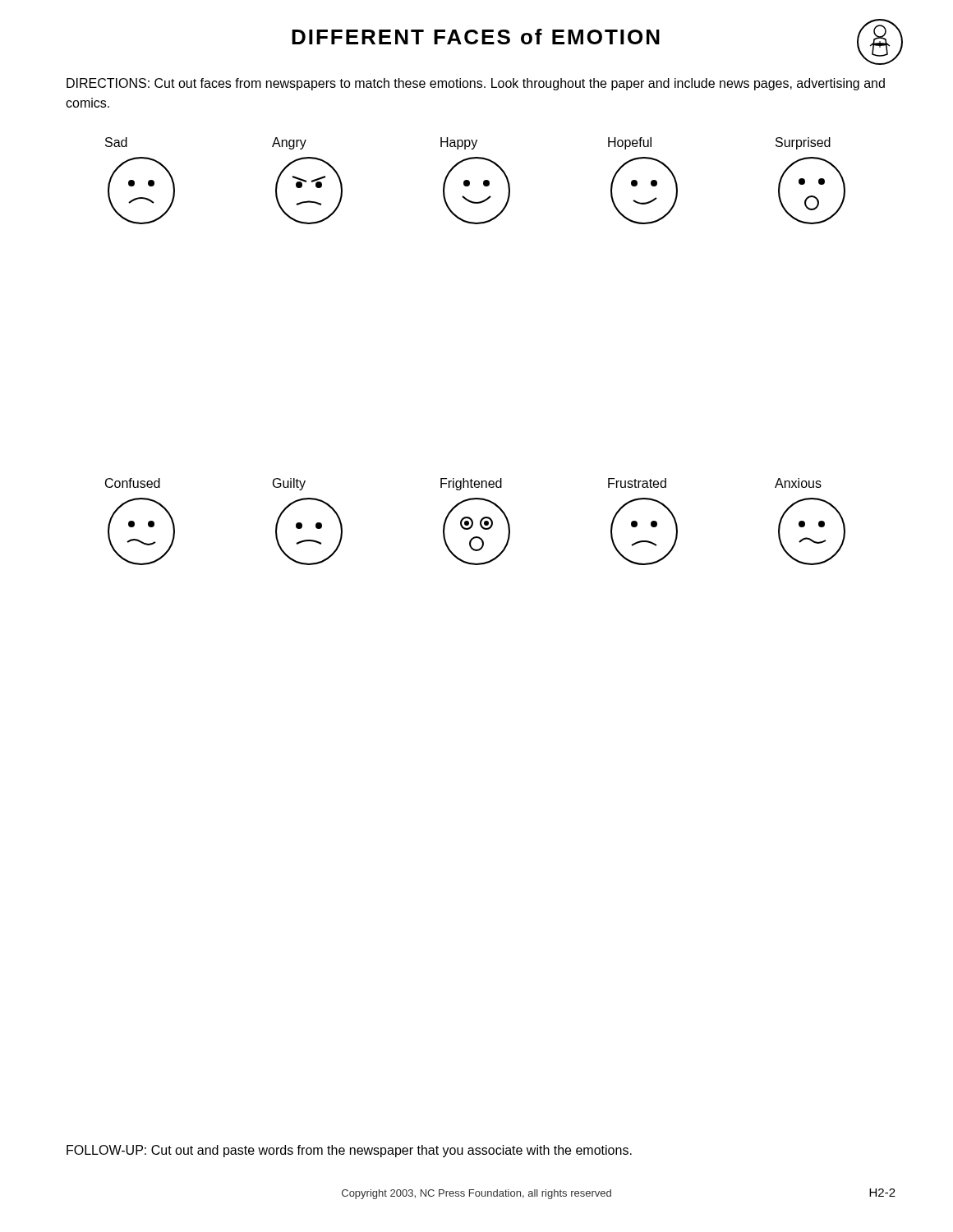The height and width of the screenshot is (1232, 953).
Task: Find the logo
Action: [880, 44]
